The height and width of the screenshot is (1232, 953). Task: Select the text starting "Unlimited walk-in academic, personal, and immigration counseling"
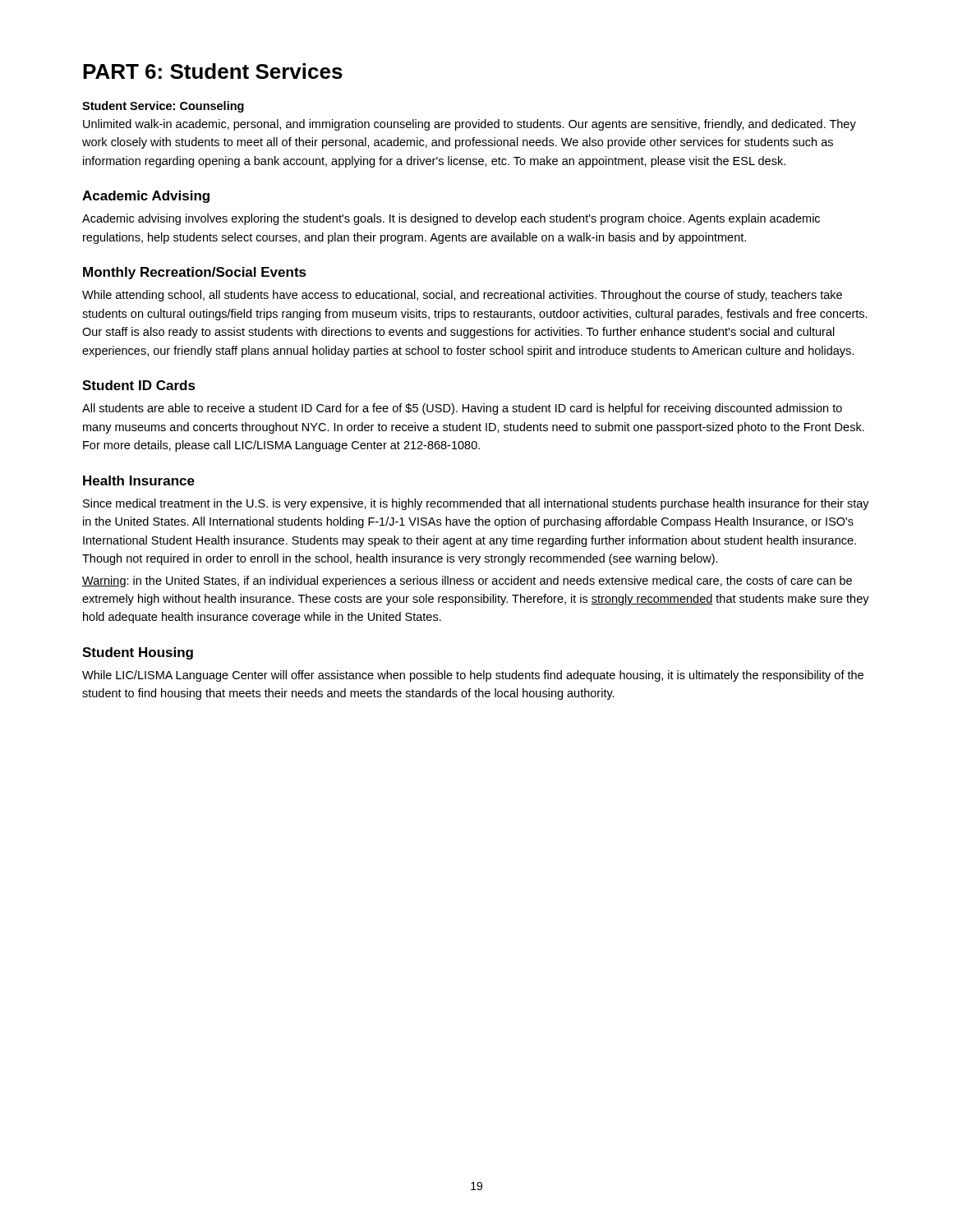click(469, 142)
